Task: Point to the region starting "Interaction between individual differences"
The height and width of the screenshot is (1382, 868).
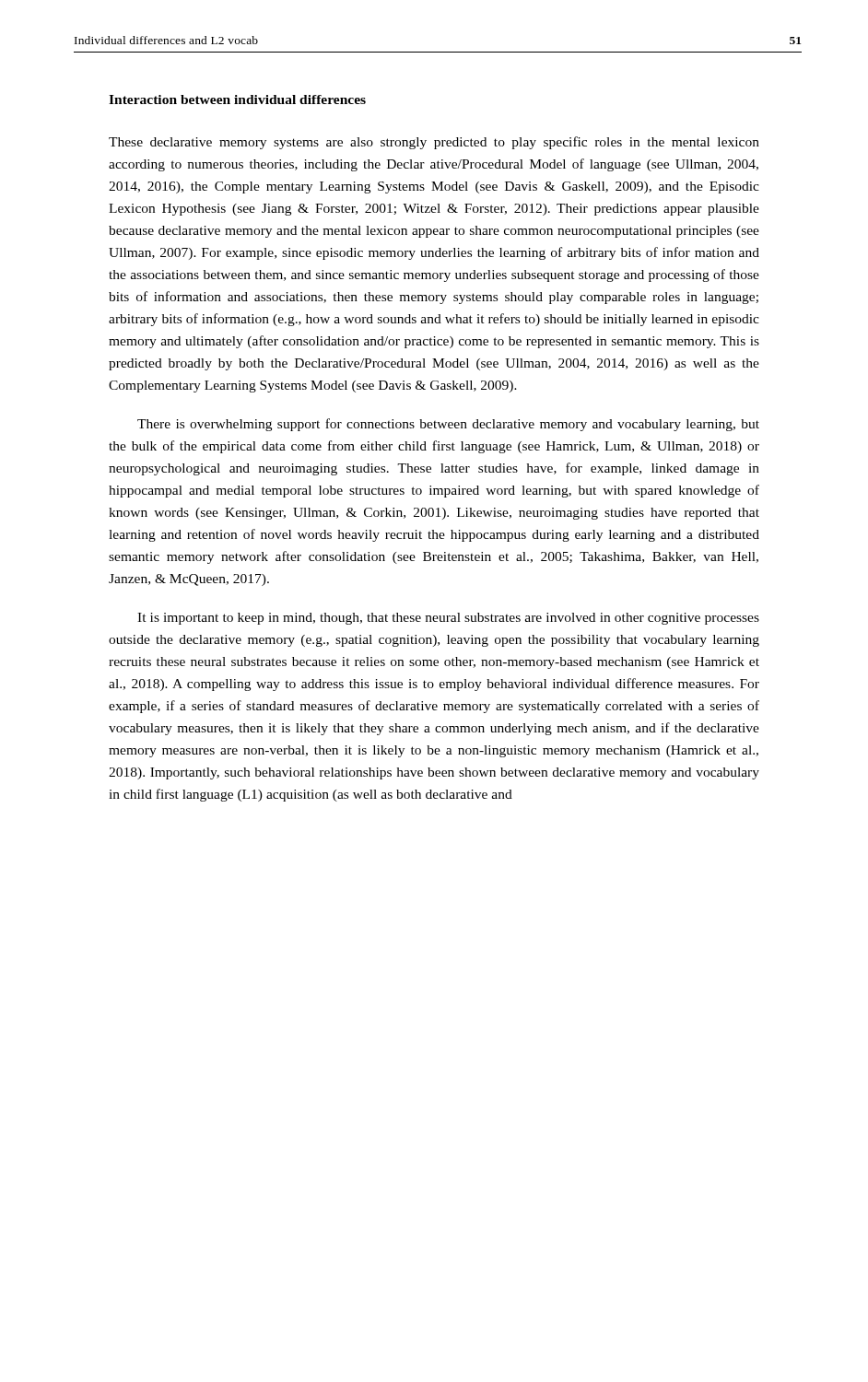Action: [x=237, y=99]
